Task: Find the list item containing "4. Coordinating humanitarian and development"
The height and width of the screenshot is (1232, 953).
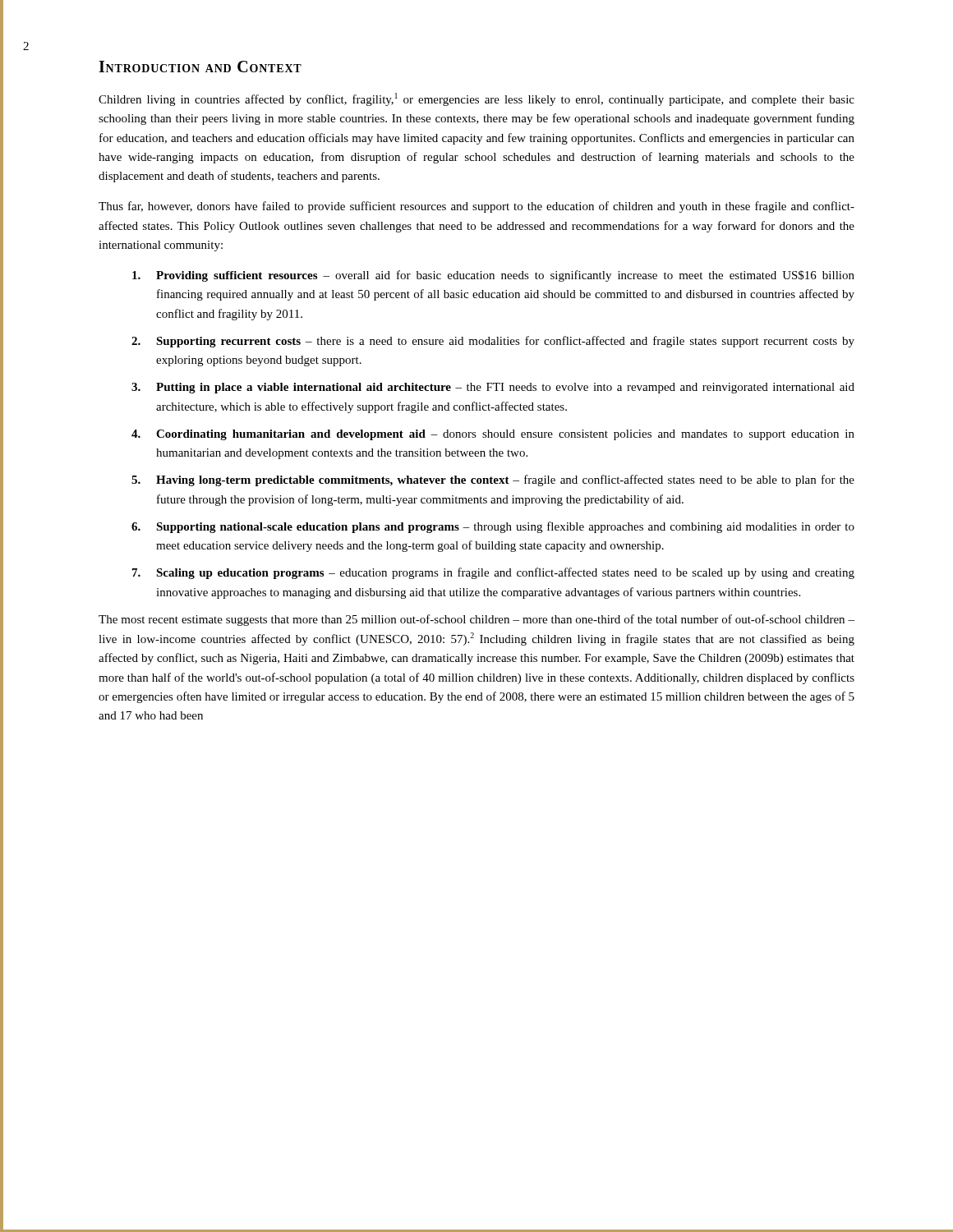Action: [x=493, y=444]
